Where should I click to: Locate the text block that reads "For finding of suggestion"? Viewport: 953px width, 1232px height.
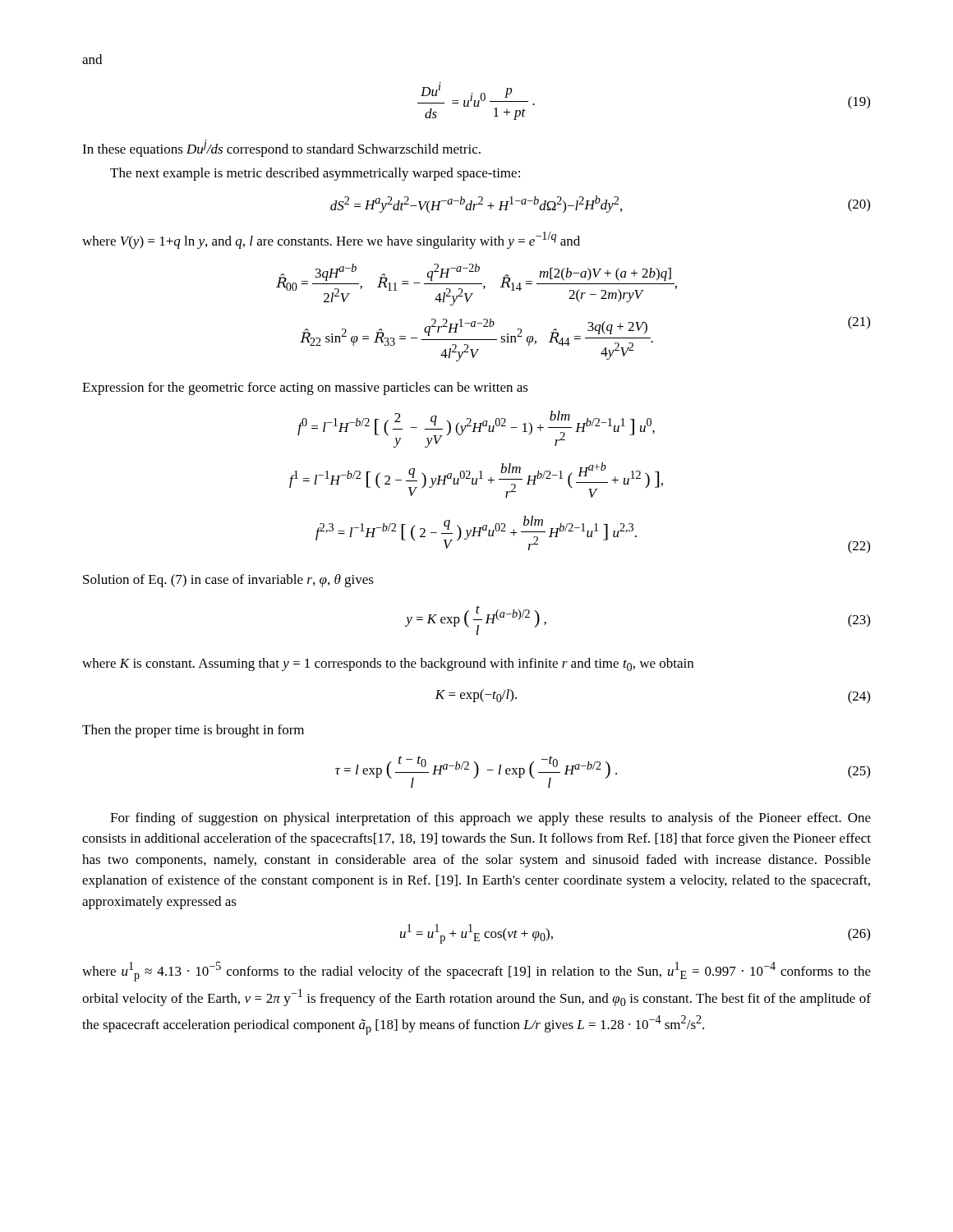476,859
